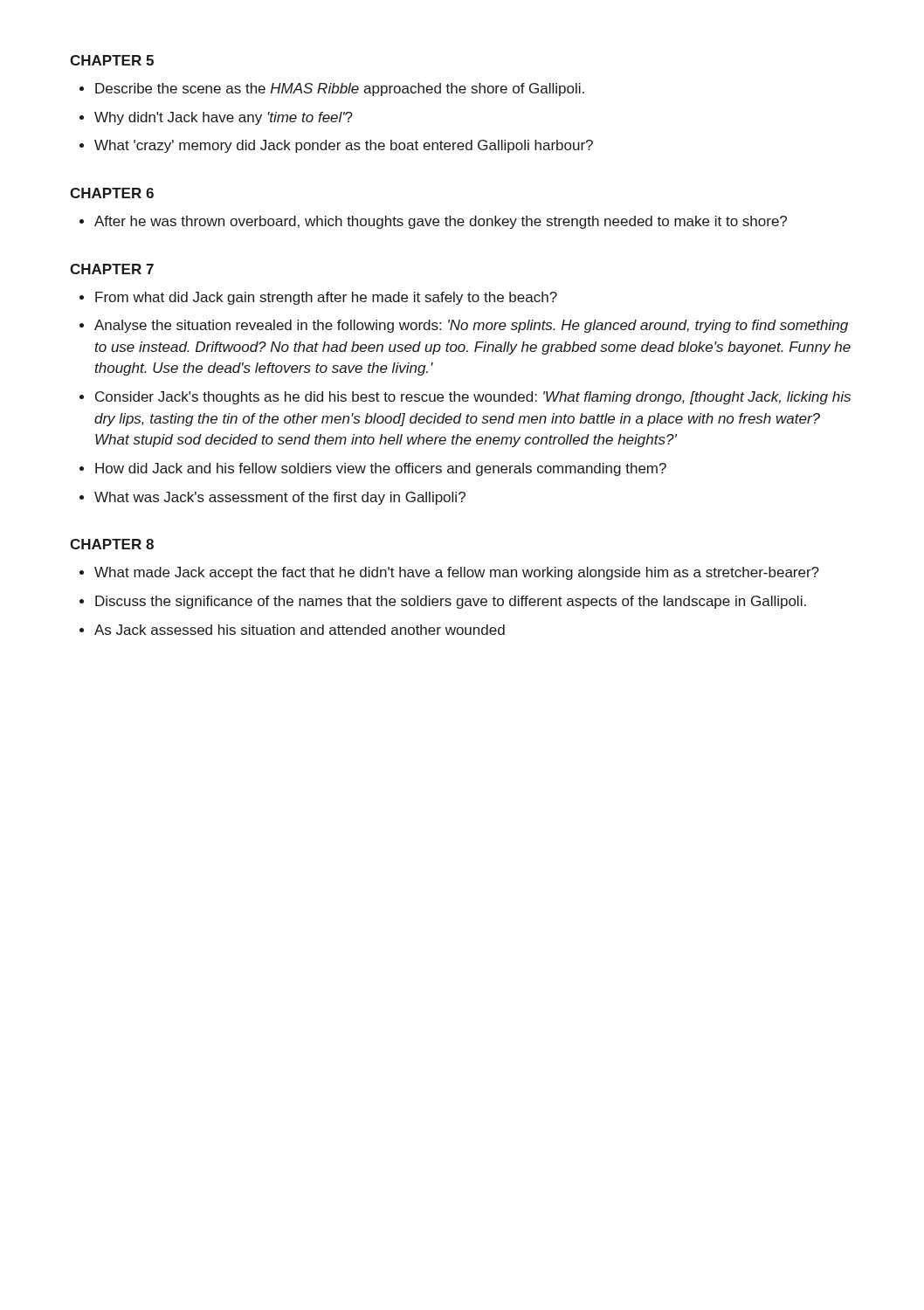Locate the list item containing "Why didn't Jack"
This screenshot has height=1310, width=924.
224,117
